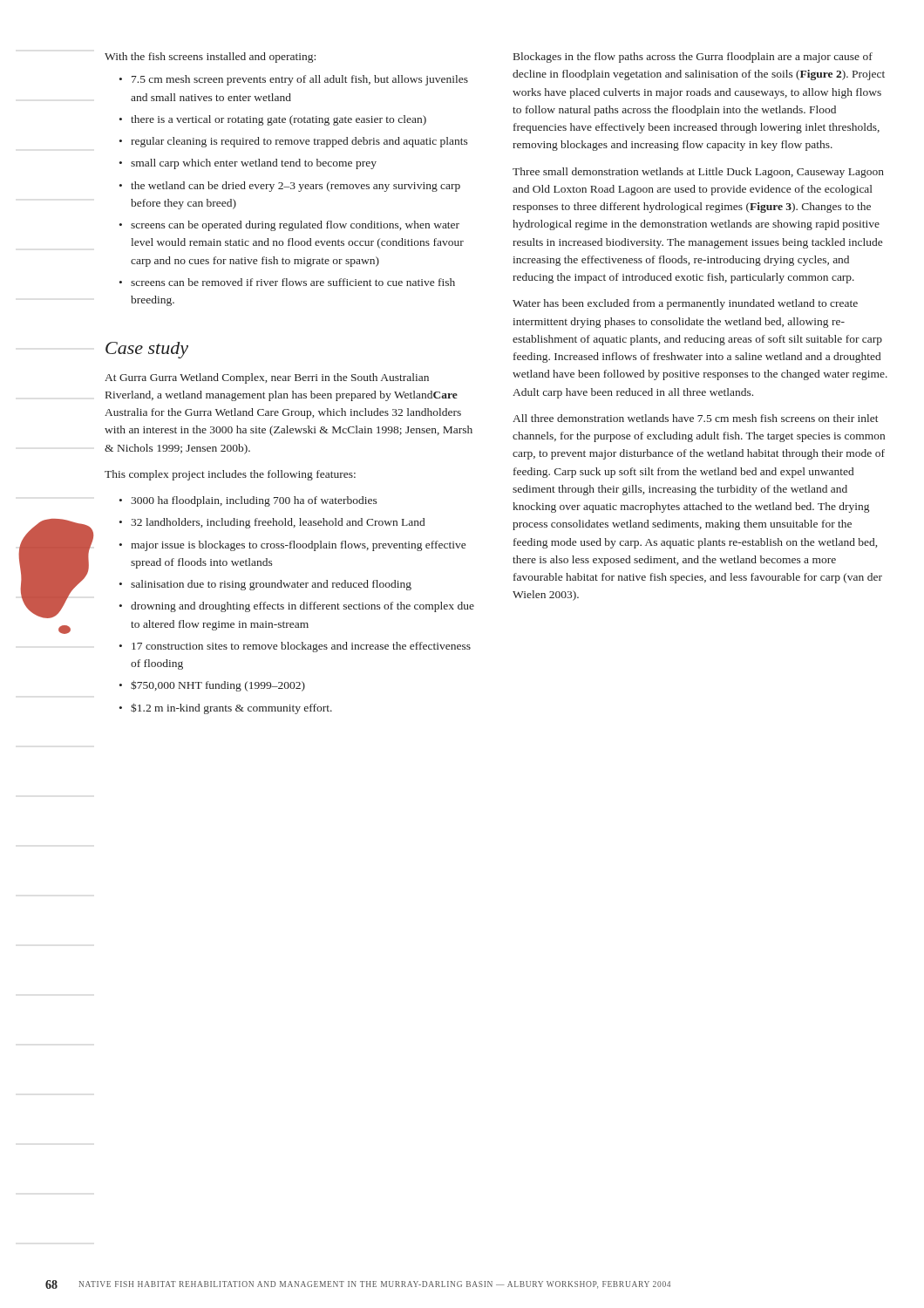Image resolution: width=924 pixels, height=1308 pixels.
Task: Select the text starting "the wetland can be dried"
Action: [296, 194]
